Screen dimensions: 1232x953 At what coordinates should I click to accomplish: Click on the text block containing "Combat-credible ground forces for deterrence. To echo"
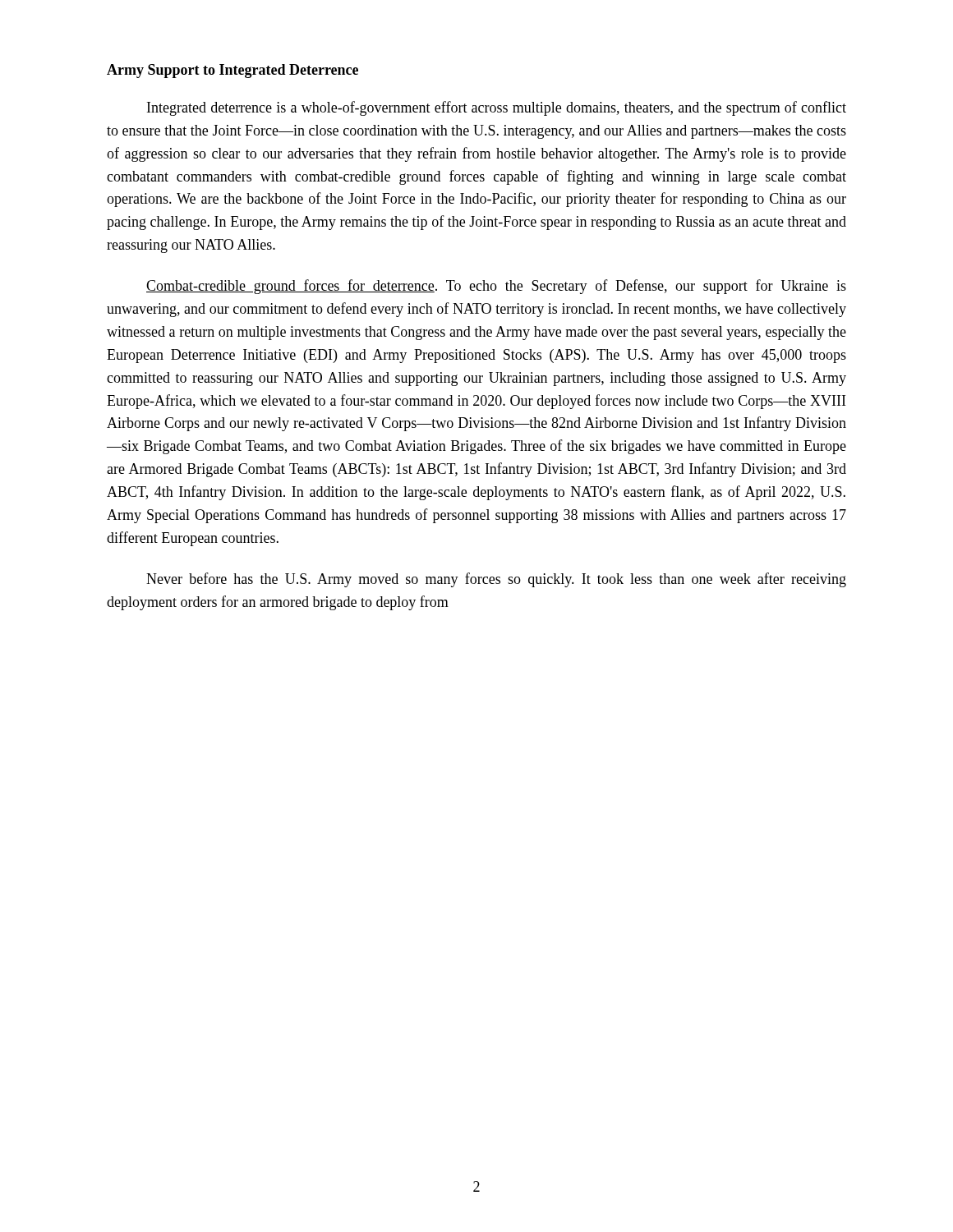point(476,412)
